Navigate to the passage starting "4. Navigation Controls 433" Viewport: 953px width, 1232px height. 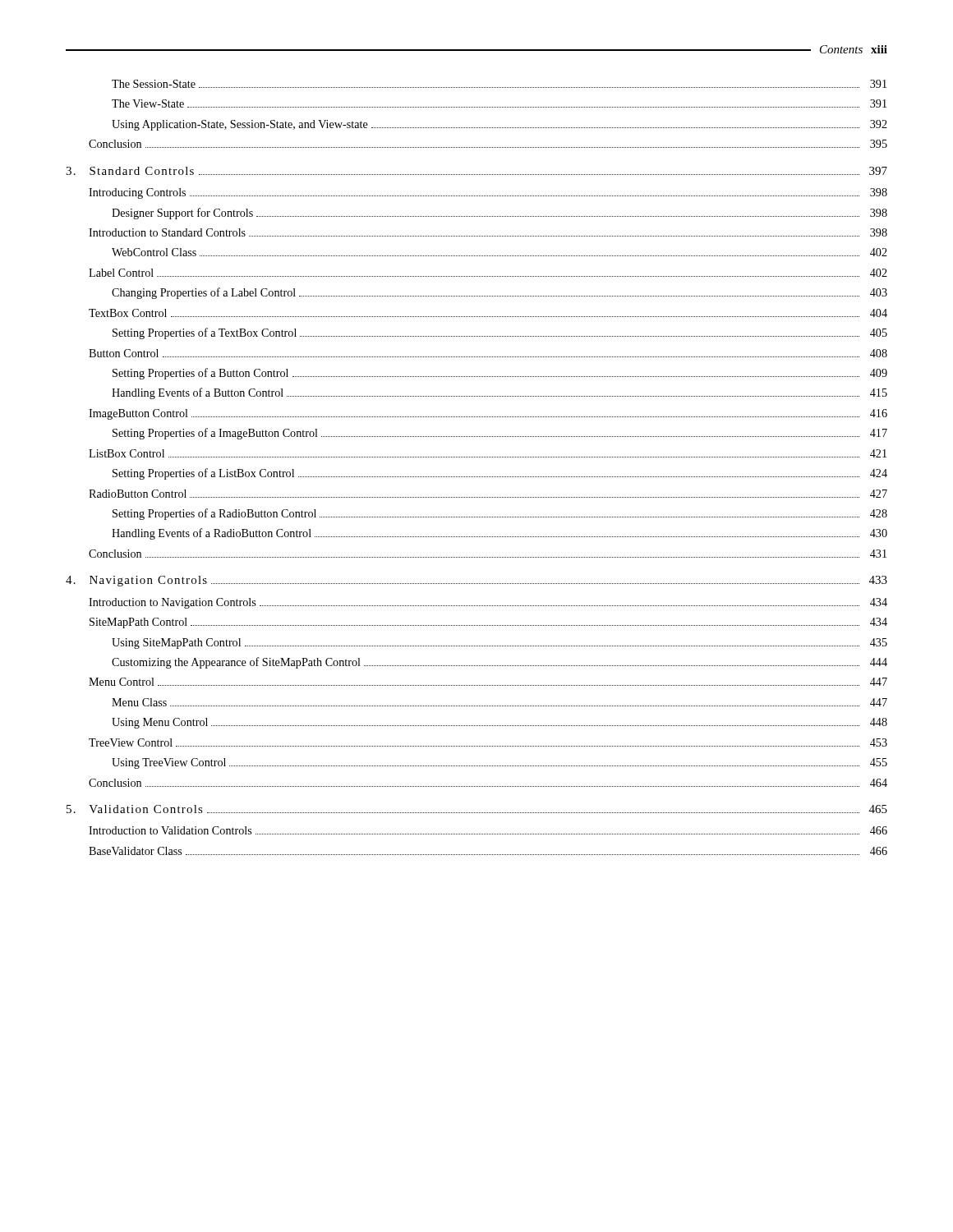coord(476,580)
